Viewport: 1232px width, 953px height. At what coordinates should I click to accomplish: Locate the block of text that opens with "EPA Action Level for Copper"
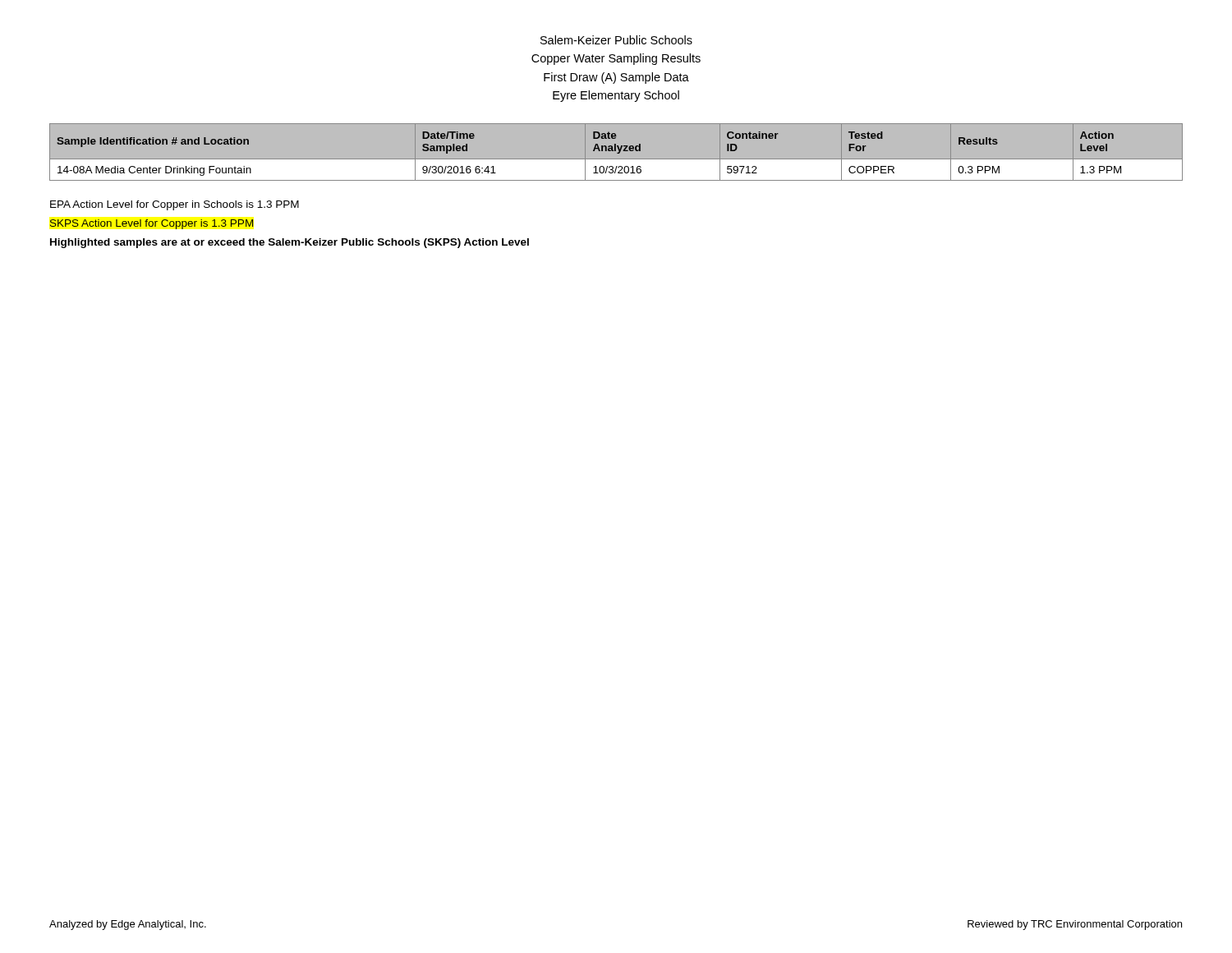point(174,204)
